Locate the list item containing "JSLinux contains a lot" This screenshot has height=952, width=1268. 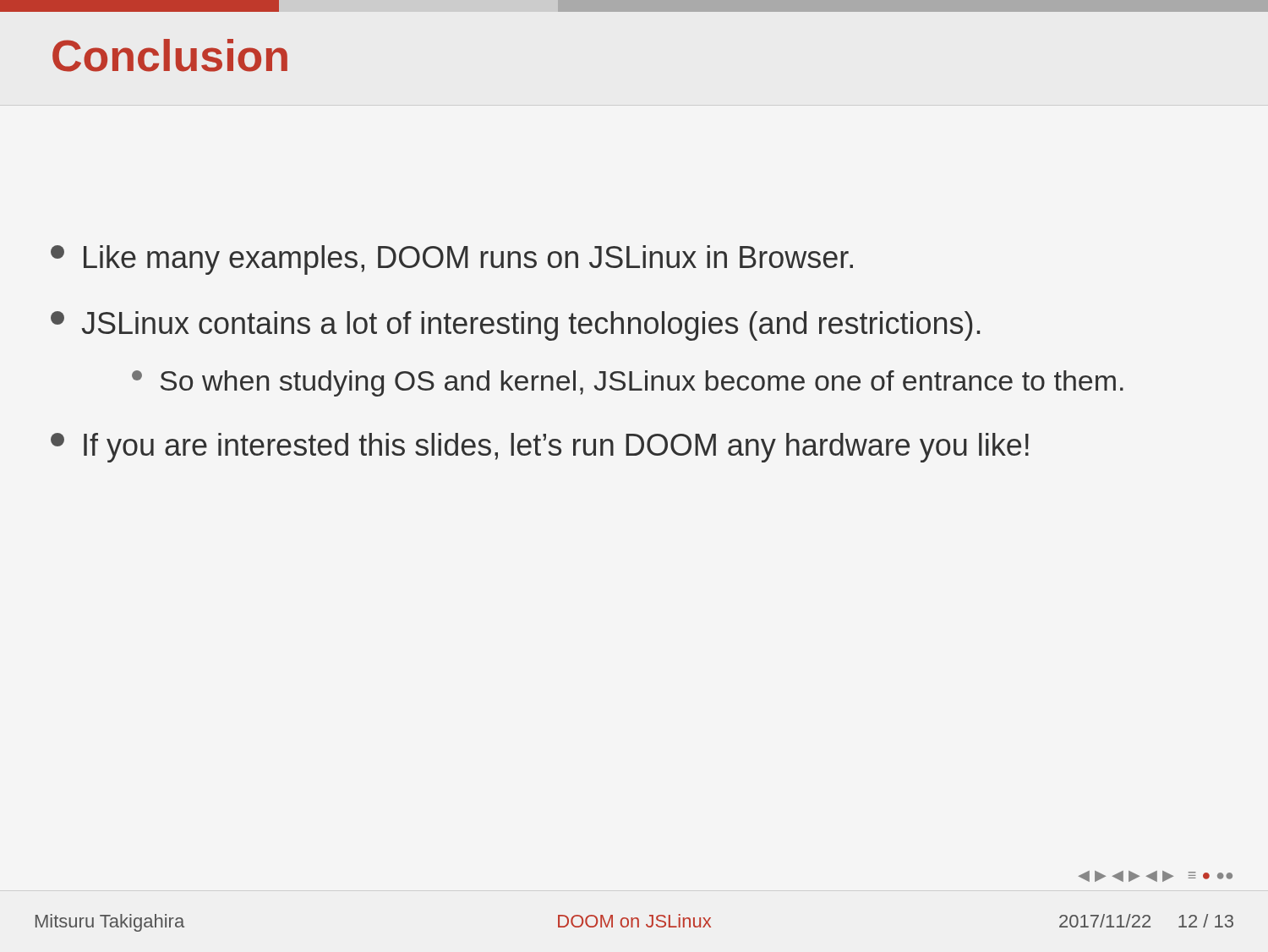click(515, 326)
